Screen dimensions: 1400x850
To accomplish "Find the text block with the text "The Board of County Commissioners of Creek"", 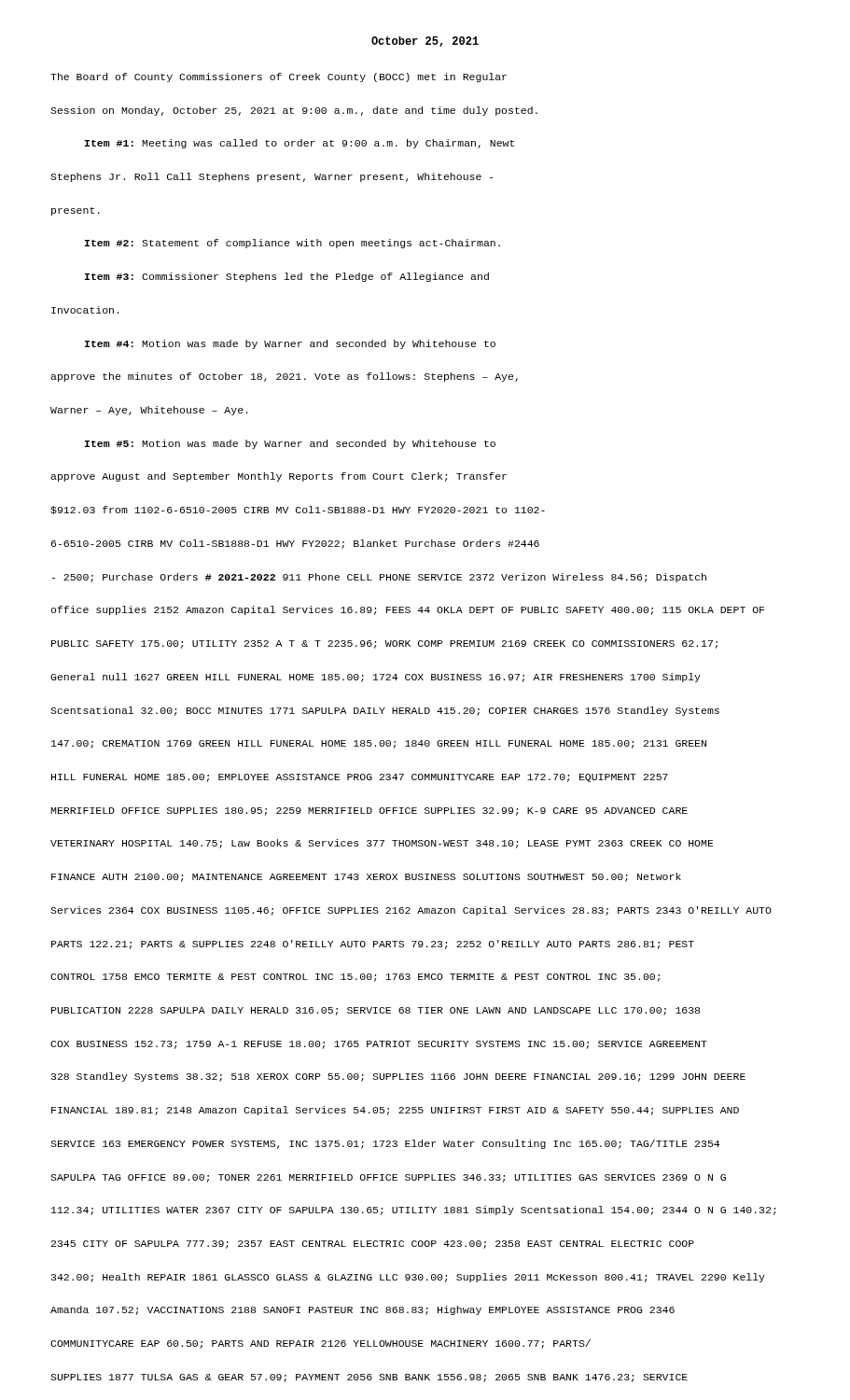I will pos(425,735).
